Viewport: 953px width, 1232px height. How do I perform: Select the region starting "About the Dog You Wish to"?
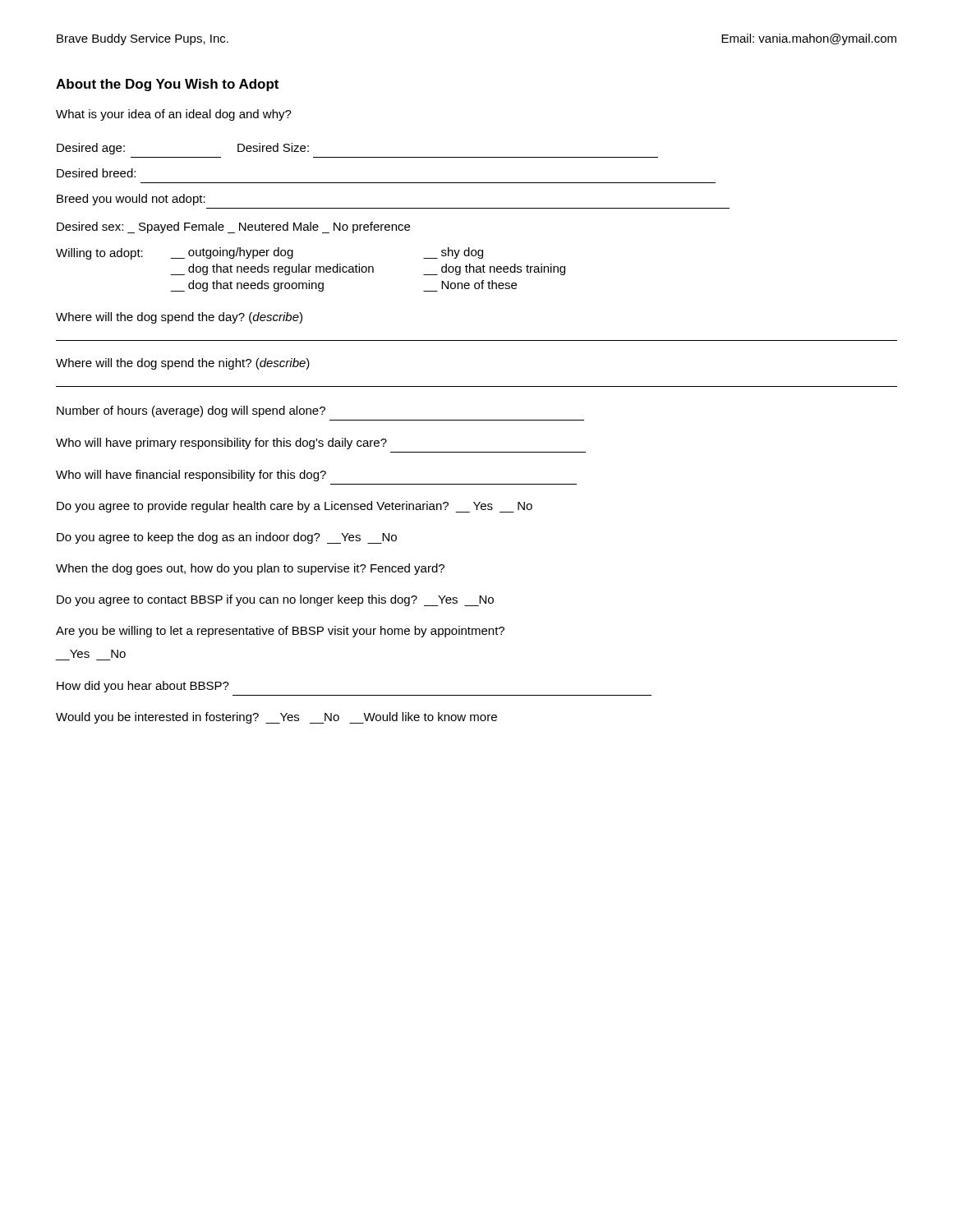(x=167, y=84)
